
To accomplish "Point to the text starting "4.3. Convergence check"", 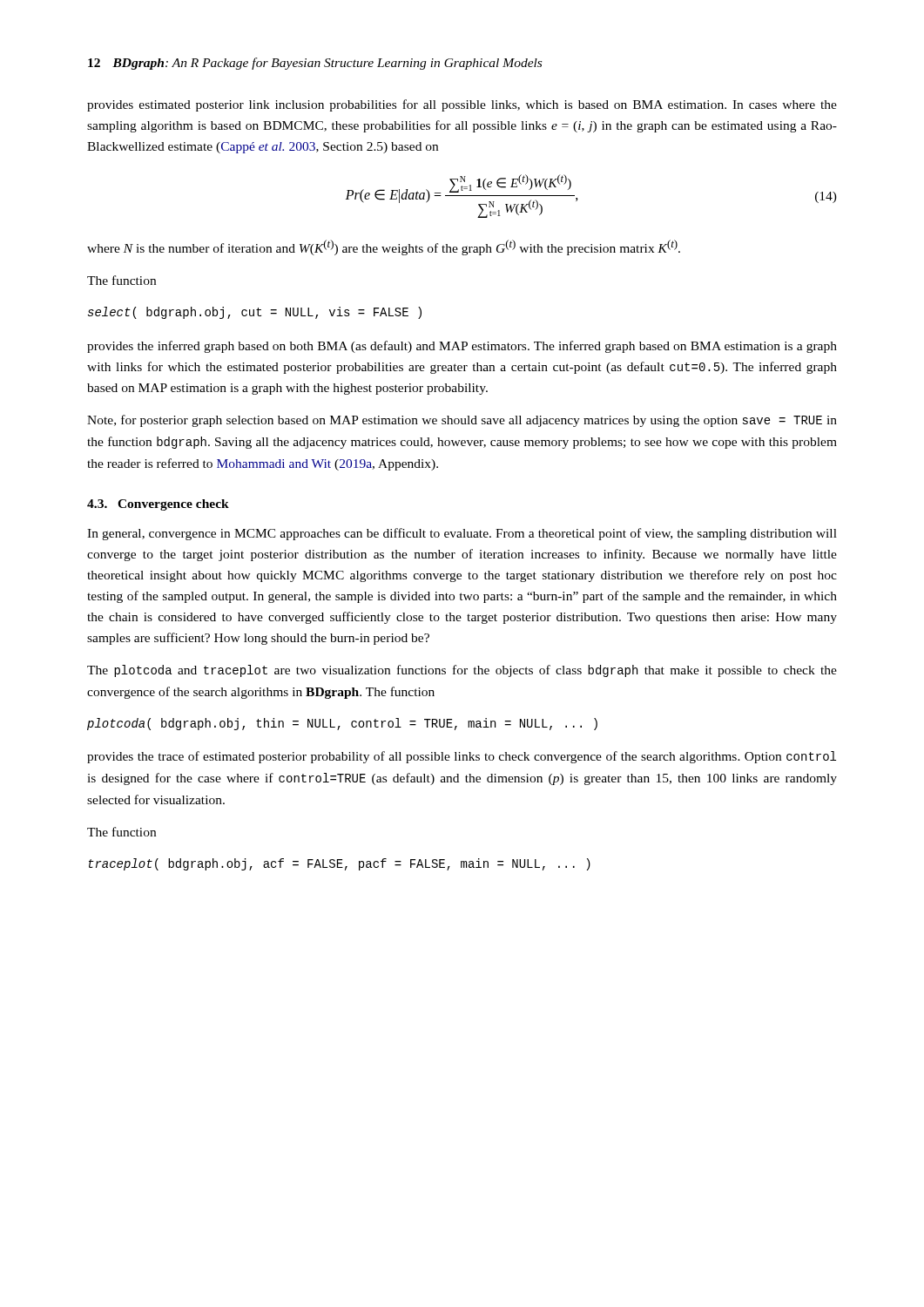I will tap(158, 503).
